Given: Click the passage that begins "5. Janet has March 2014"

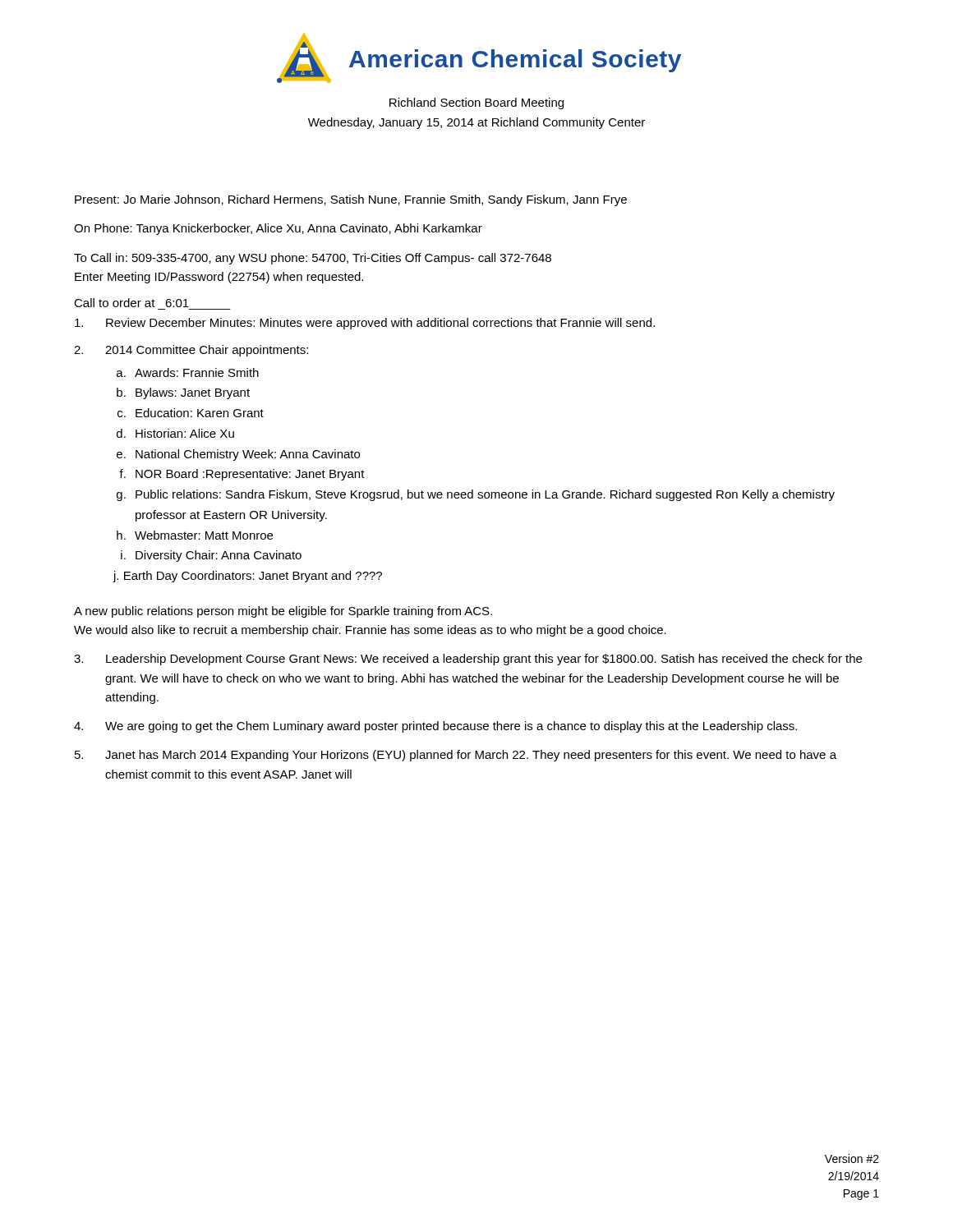Looking at the screenshot, I should click(476, 764).
